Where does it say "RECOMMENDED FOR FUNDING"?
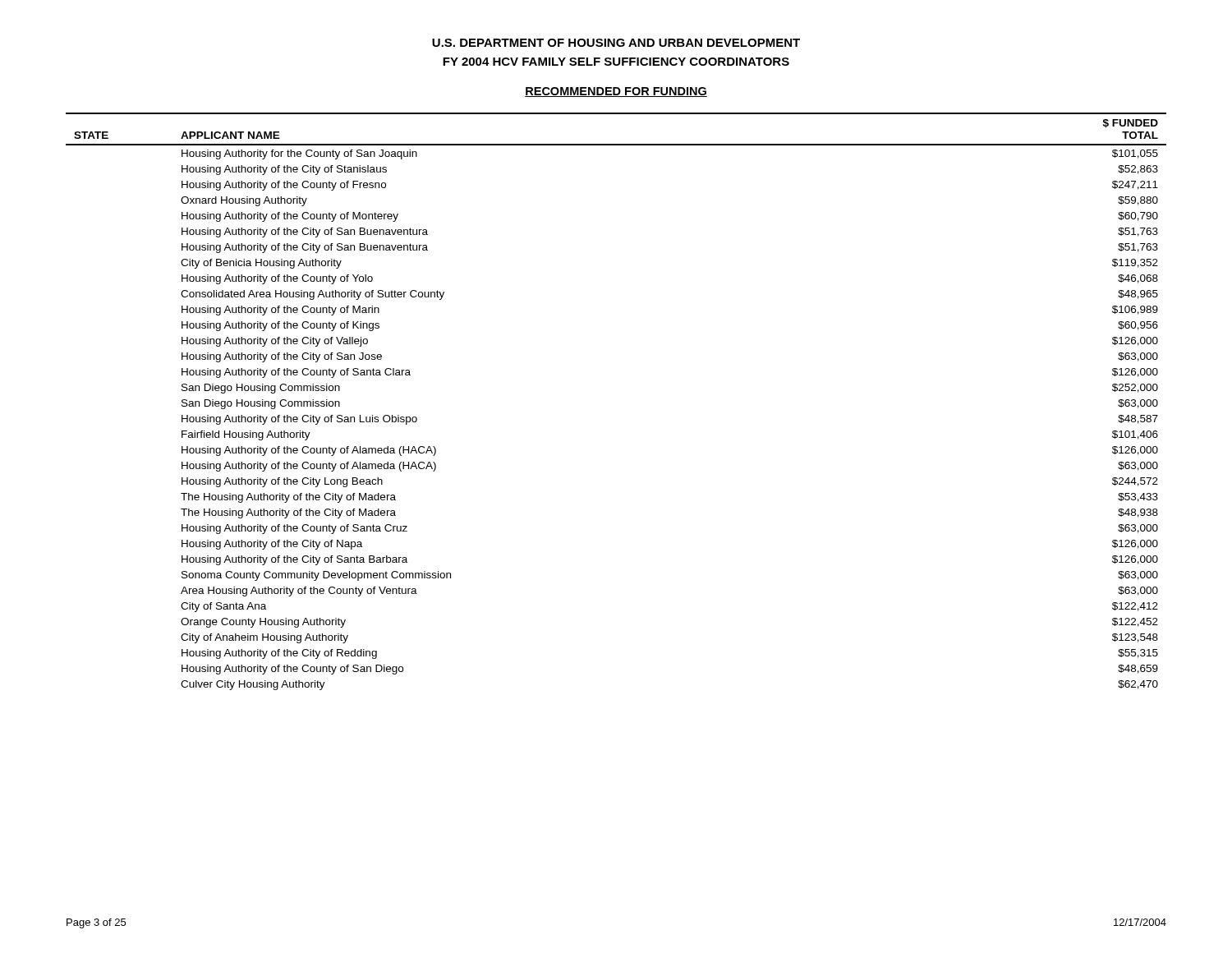This screenshot has height=953, width=1232. click(616, 91)
